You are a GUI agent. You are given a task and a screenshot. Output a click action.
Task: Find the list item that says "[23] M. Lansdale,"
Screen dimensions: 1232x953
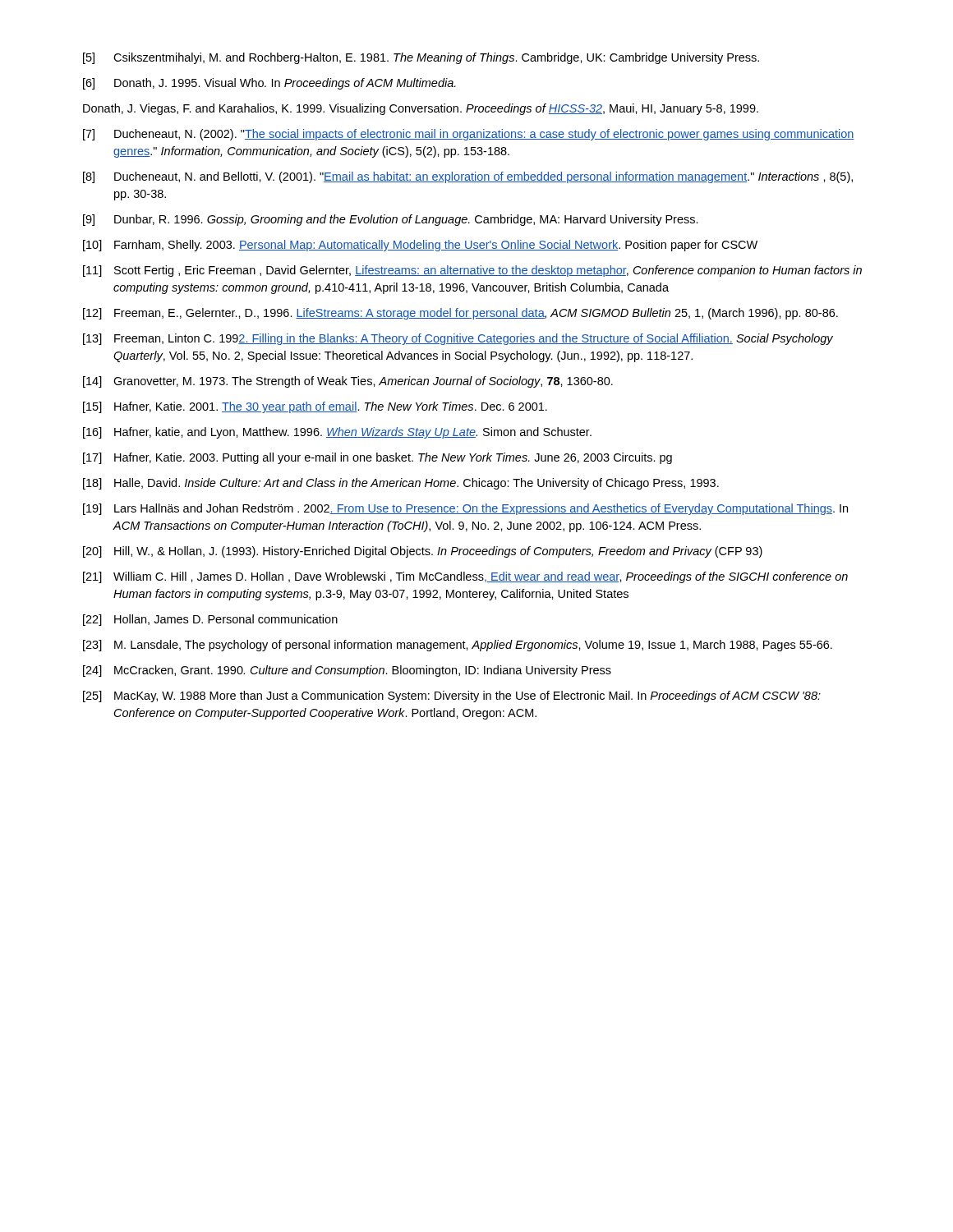[x=476, y=645]
